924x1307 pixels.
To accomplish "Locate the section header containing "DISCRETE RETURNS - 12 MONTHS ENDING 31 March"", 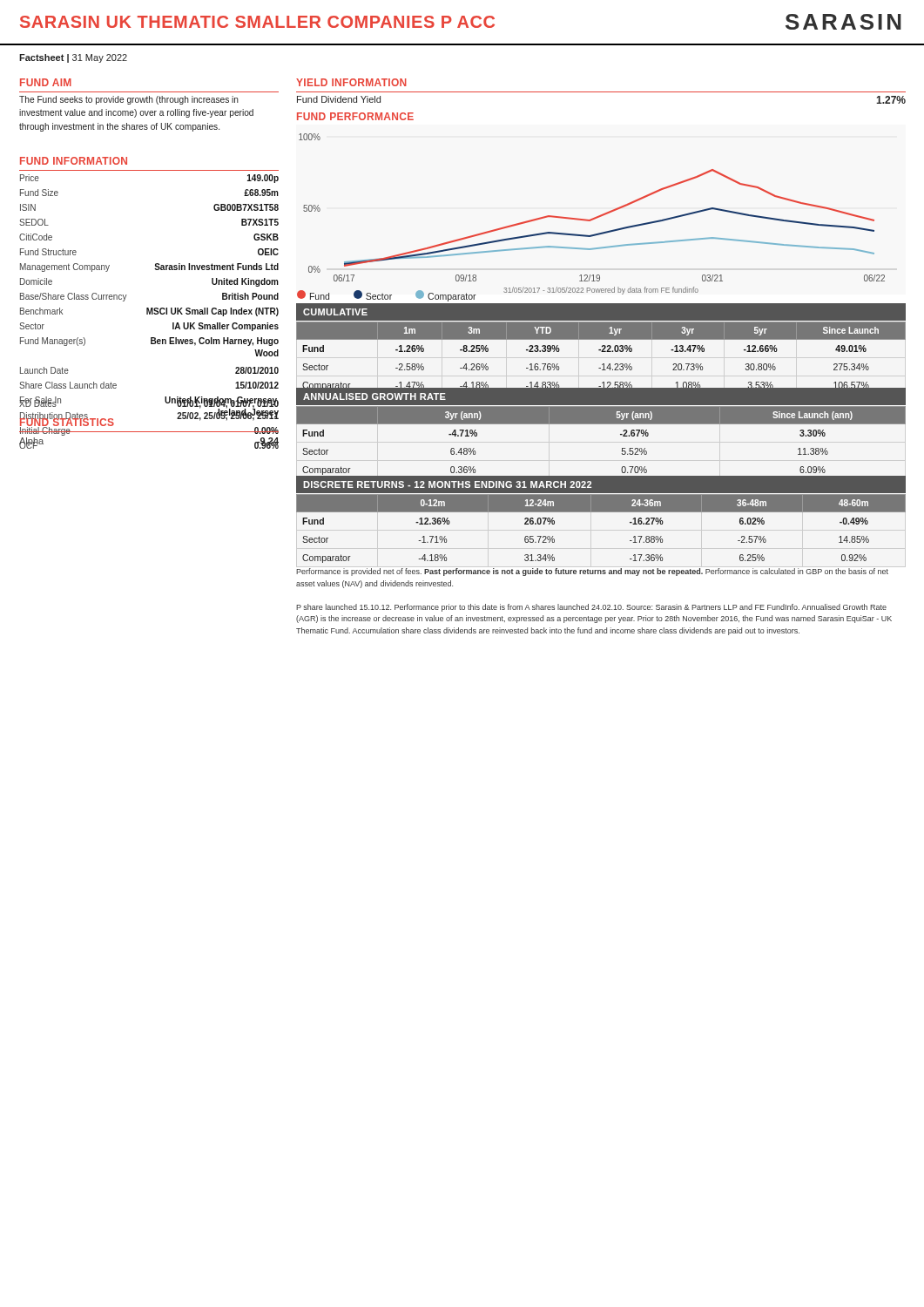I will pos(448,485).
